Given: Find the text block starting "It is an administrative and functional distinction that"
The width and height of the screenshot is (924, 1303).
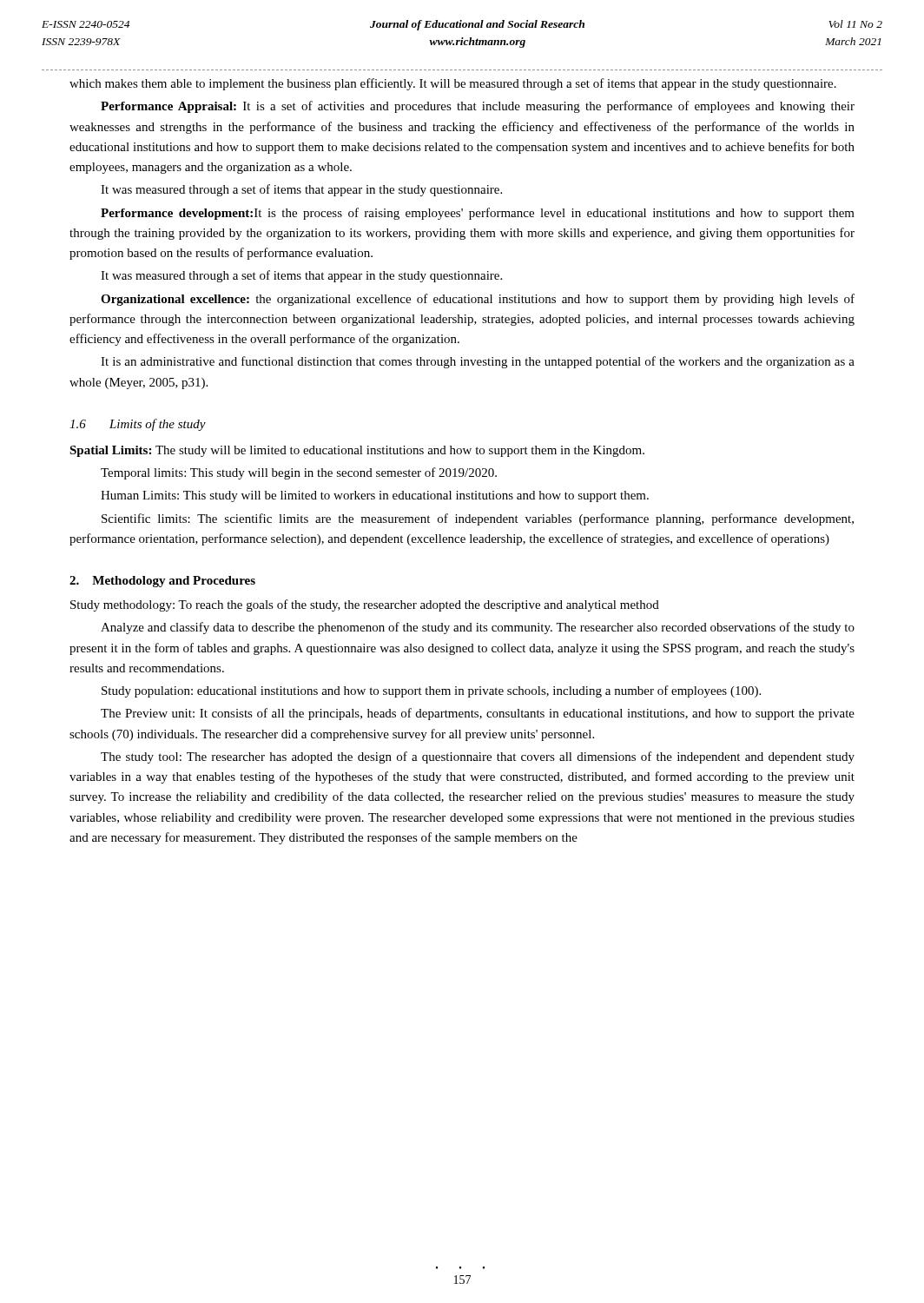Looking at the screenshot, I should click(462, 372).
